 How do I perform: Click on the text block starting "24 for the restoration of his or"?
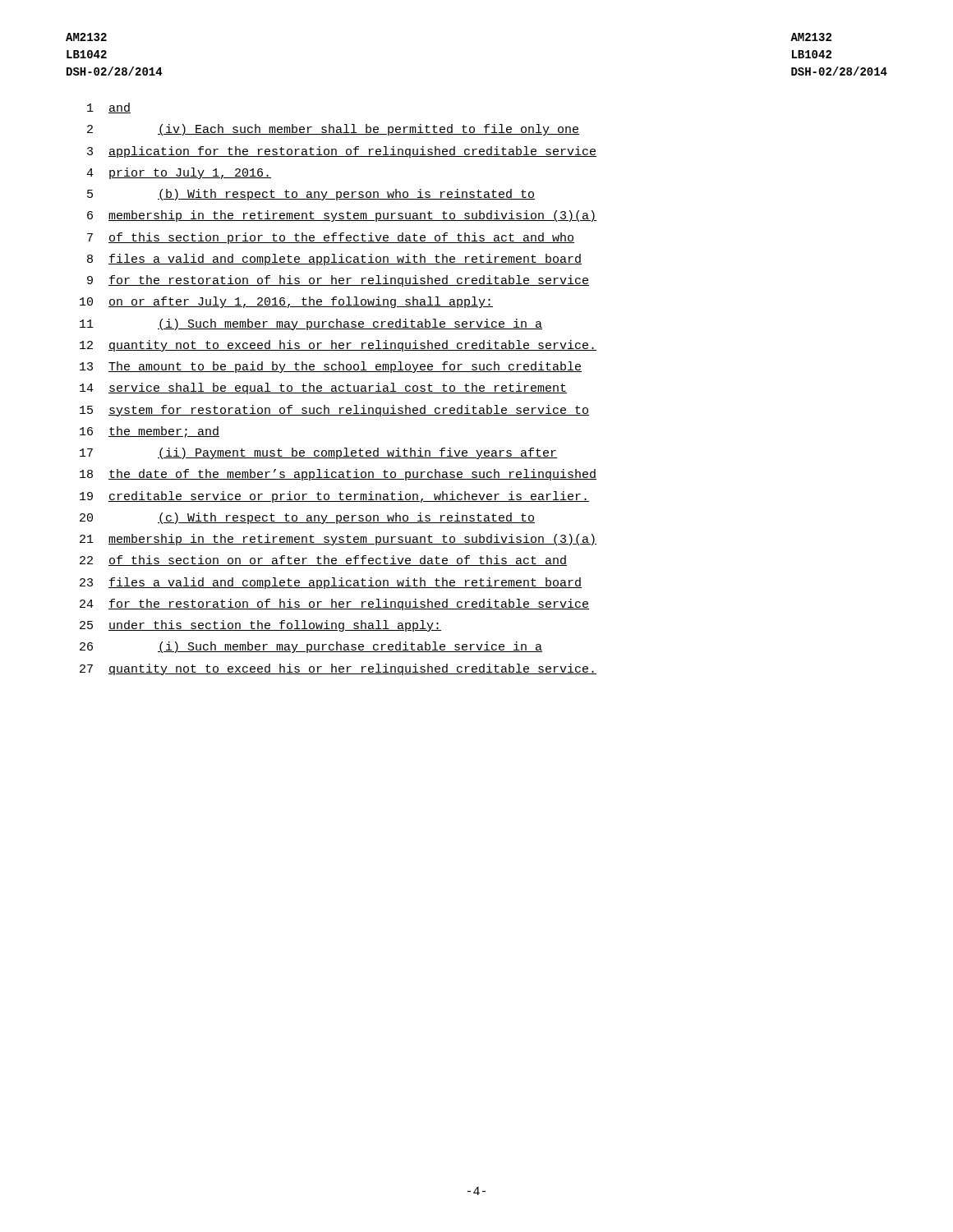(x=476, y=605)
